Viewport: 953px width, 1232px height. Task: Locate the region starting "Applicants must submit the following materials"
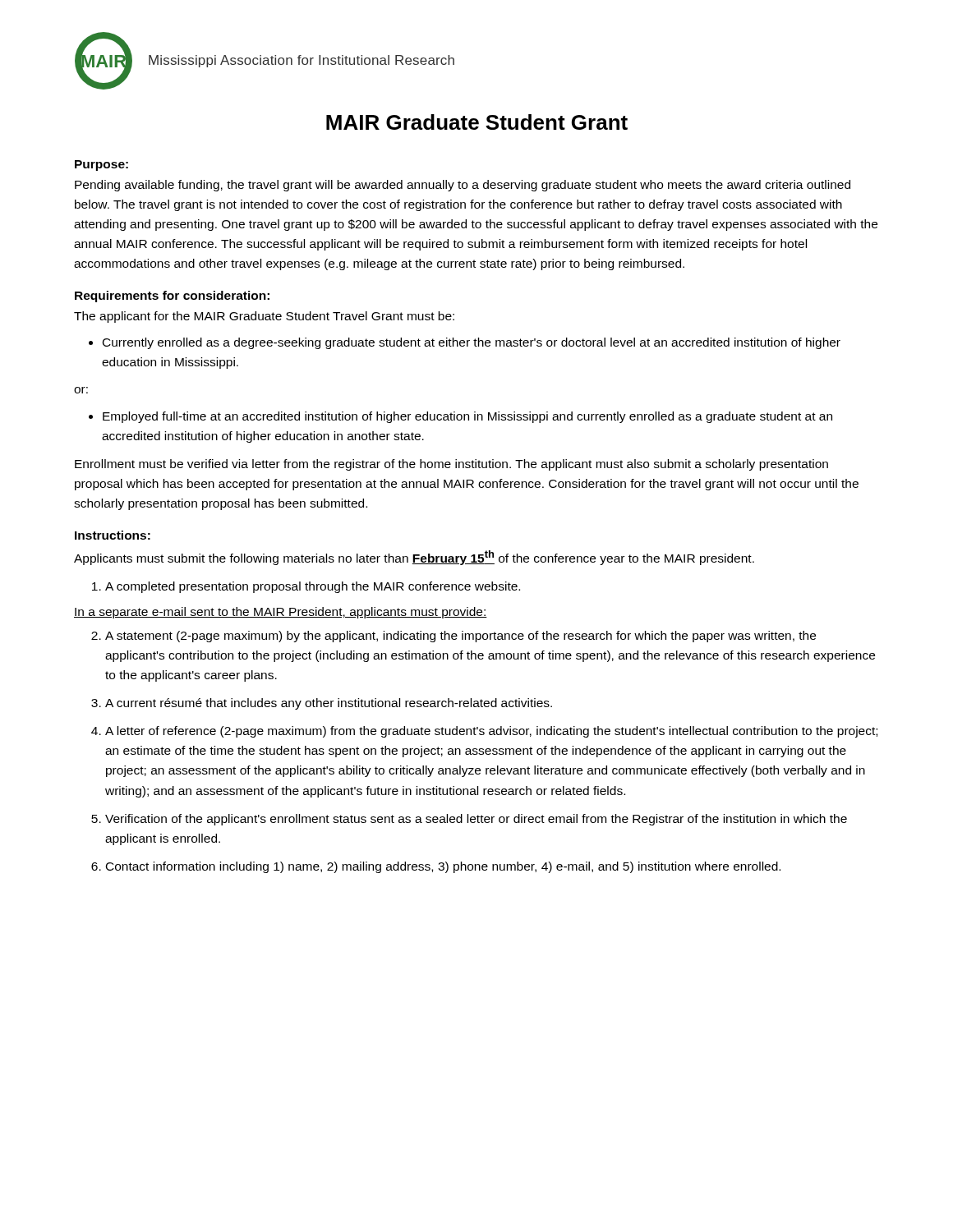tap(414, 557)
